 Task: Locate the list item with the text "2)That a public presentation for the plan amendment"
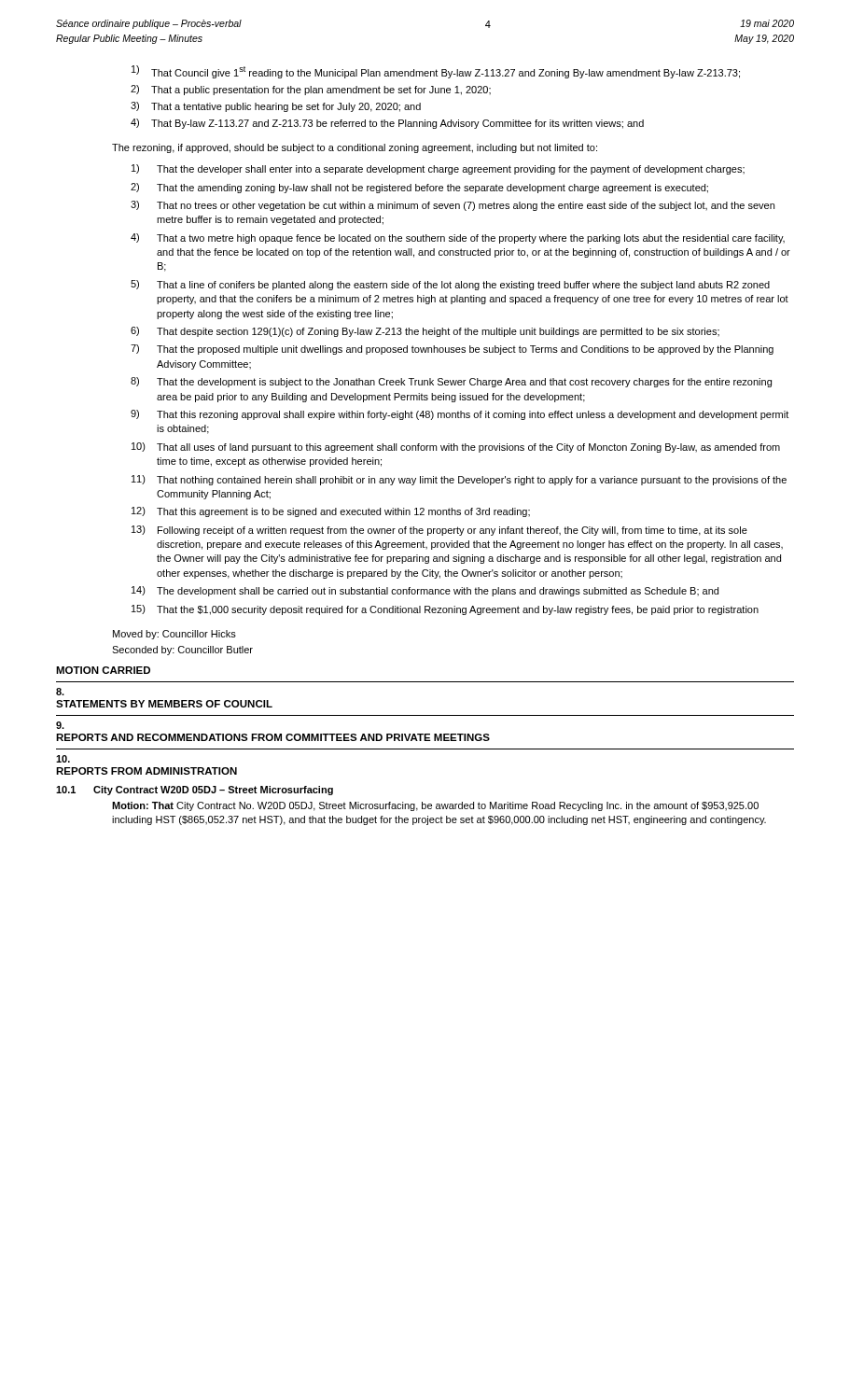tap(425, 90)
